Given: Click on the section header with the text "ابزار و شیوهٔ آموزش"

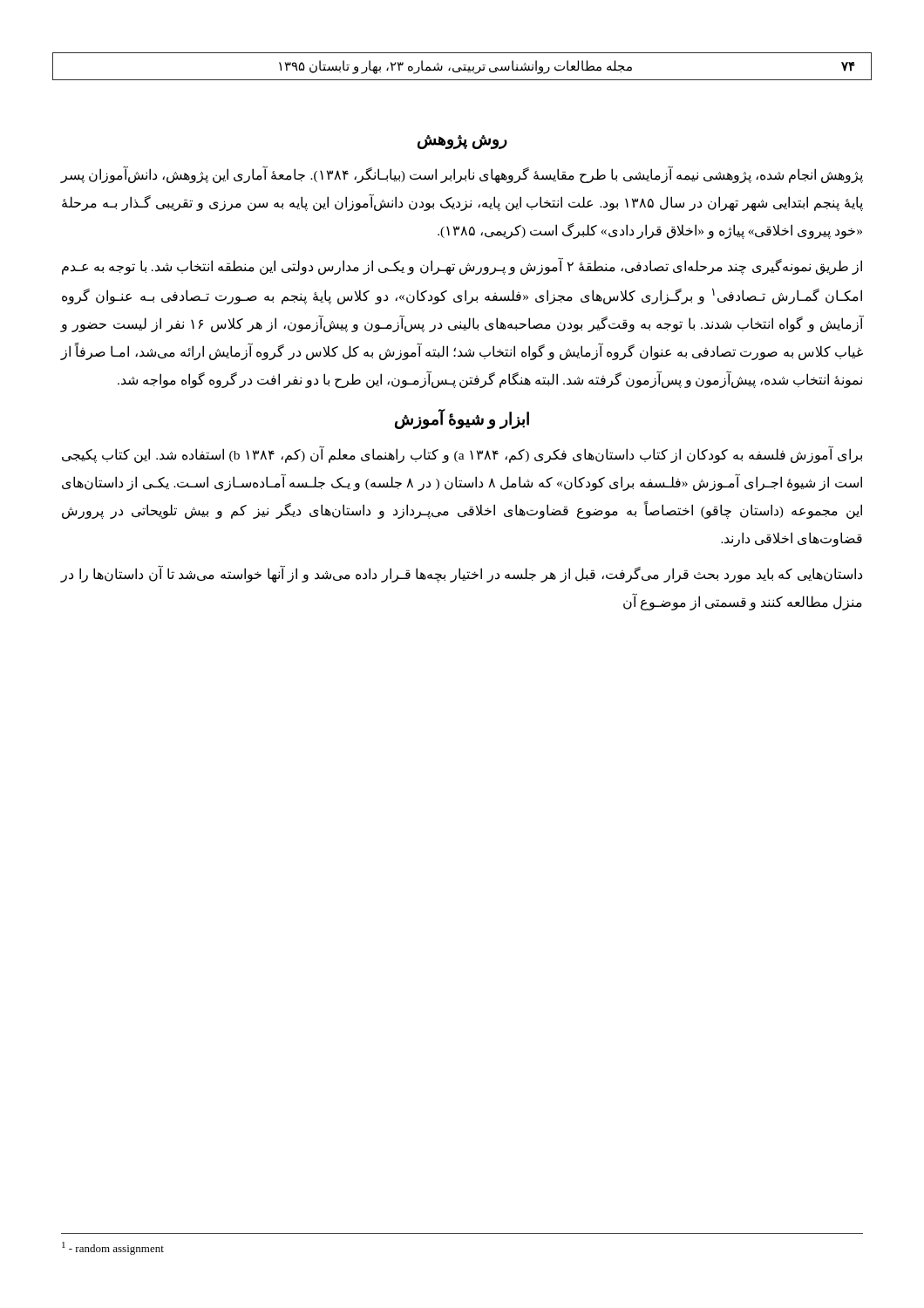Looking at the screenshot, I should 462,419.
